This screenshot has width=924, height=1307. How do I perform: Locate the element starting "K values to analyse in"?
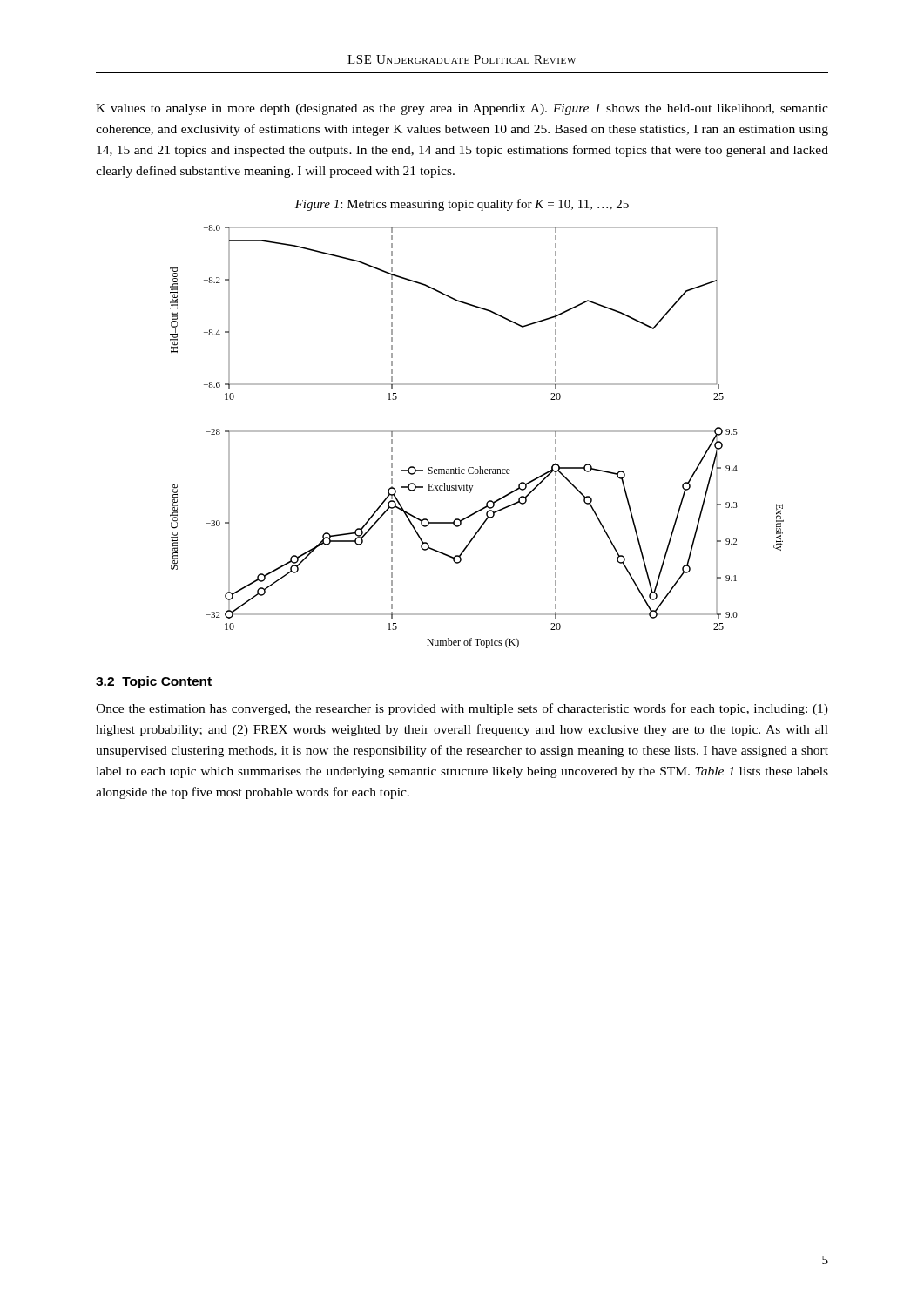click(462, 139)
